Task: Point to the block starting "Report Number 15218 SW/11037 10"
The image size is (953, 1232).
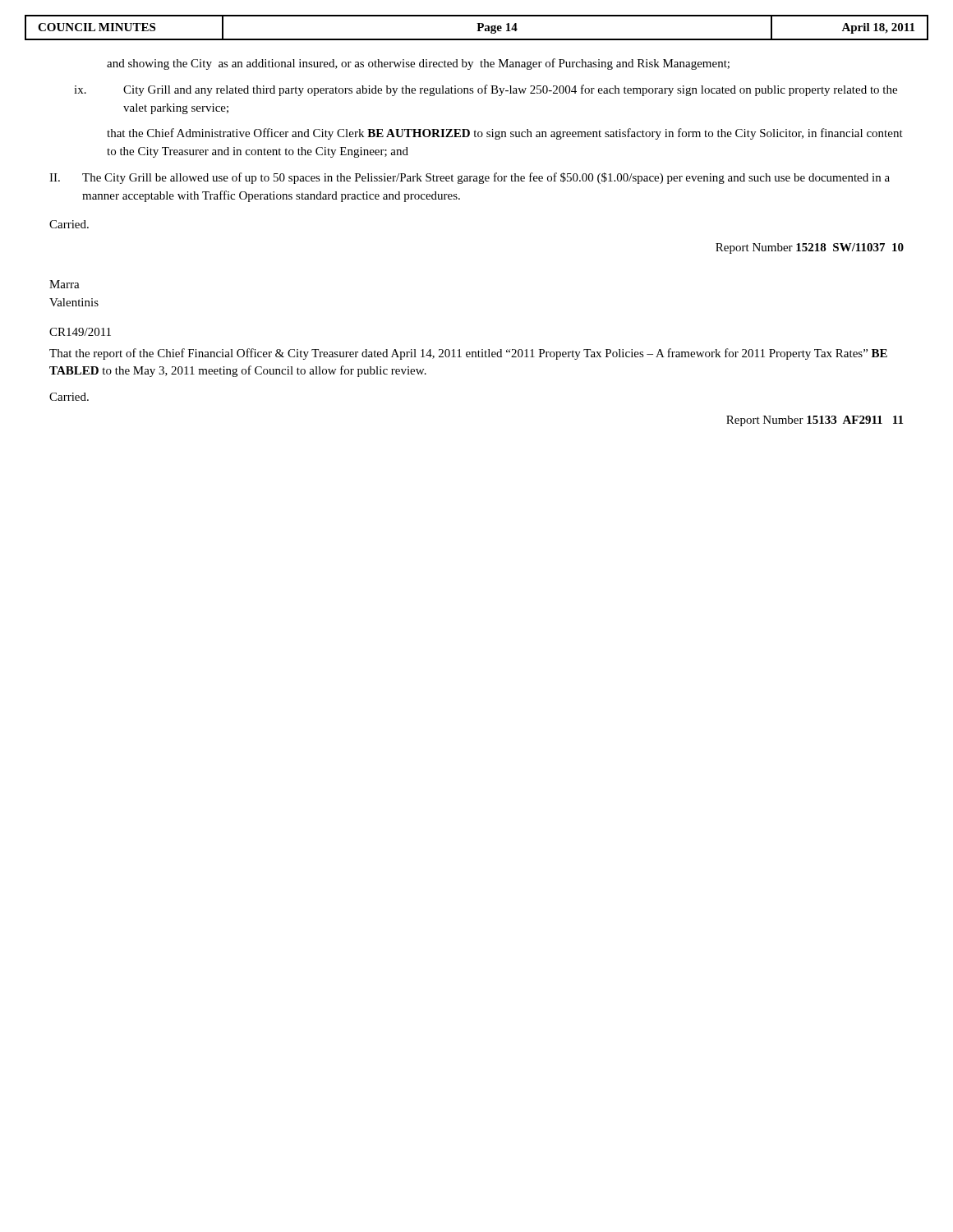Action: coord(810,247)
